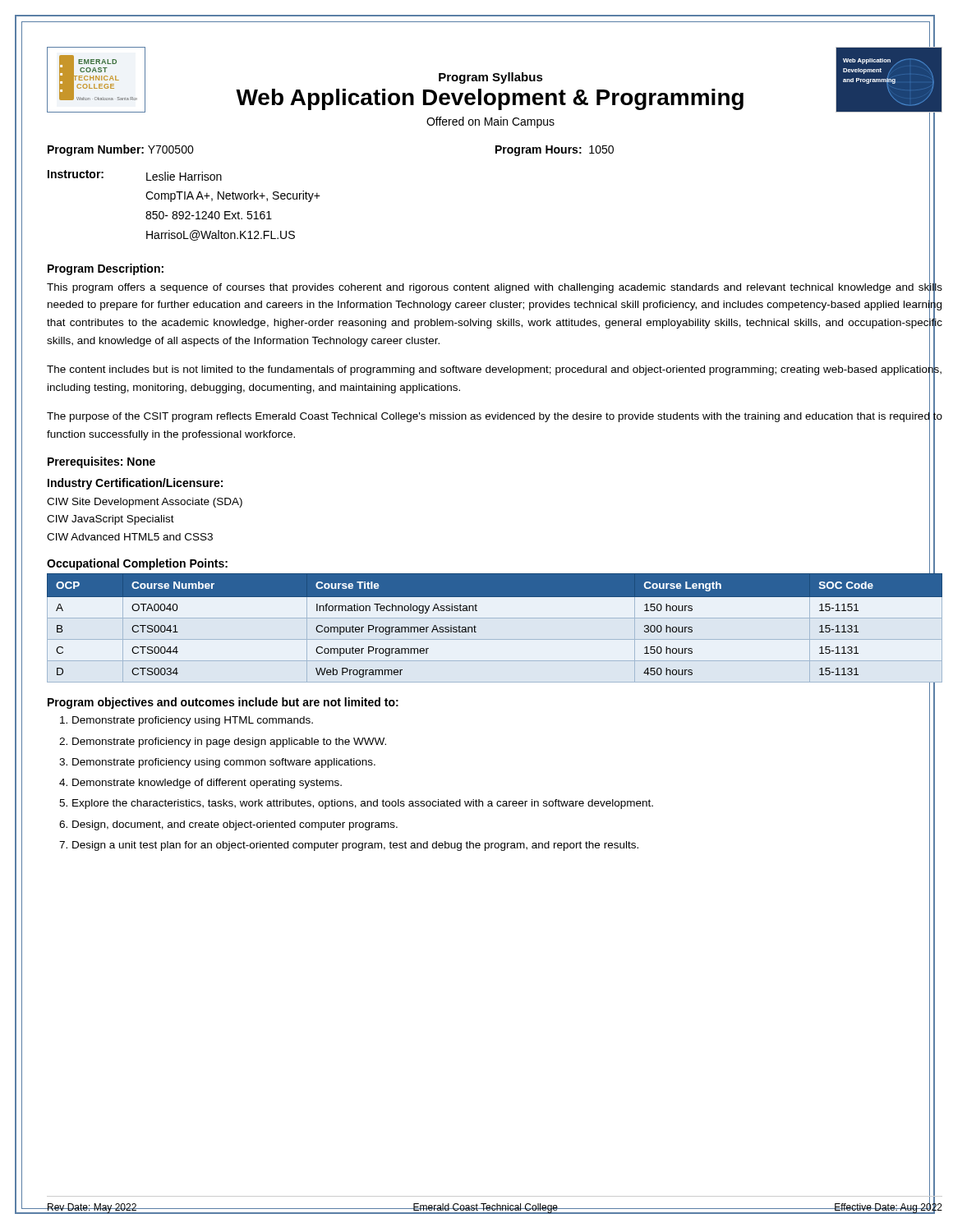
Task: Find the text starting "The purpose of the"
Action: pyautogui.click(x=495, y=425)
